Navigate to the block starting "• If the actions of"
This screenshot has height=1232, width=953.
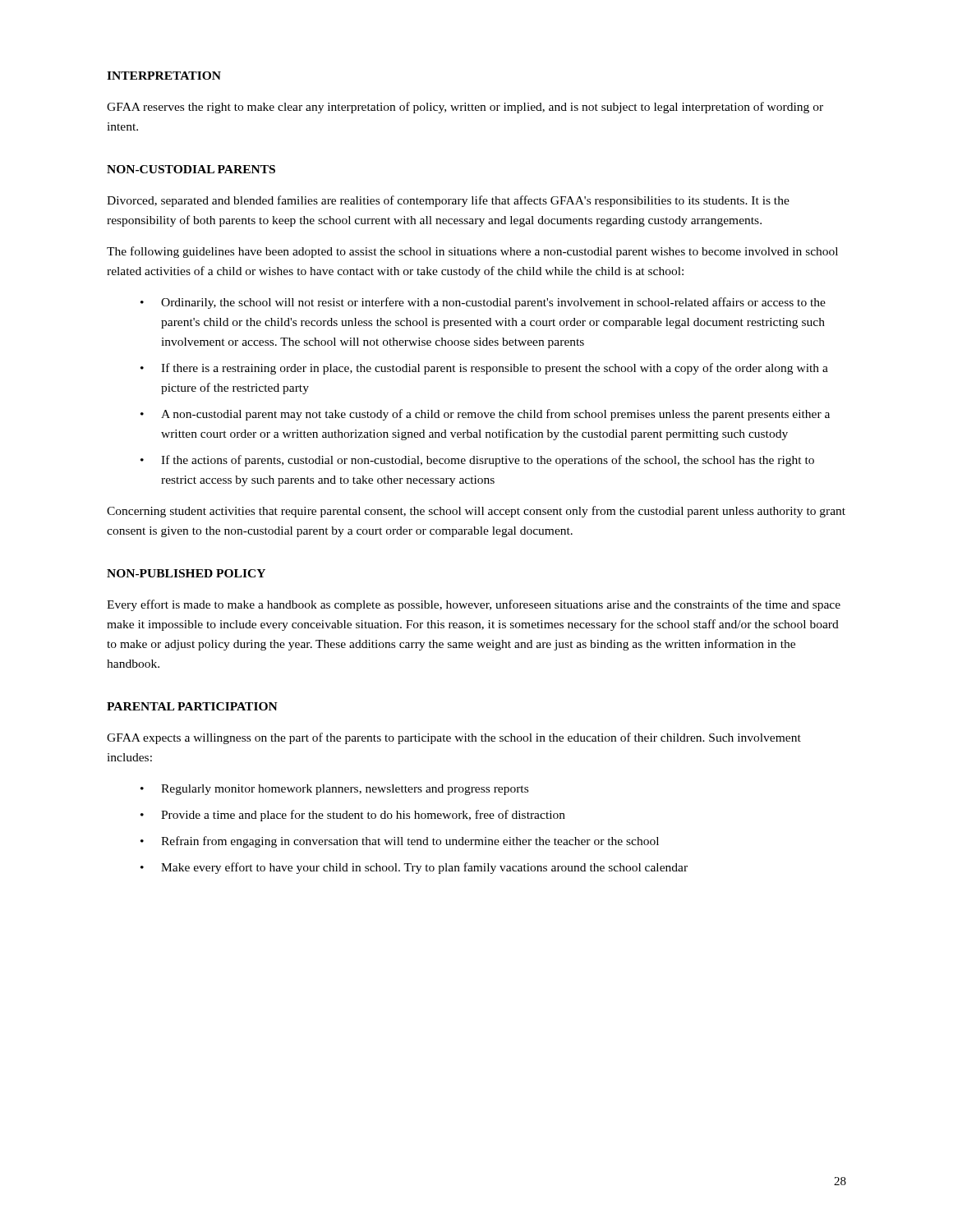pos(493,470)
